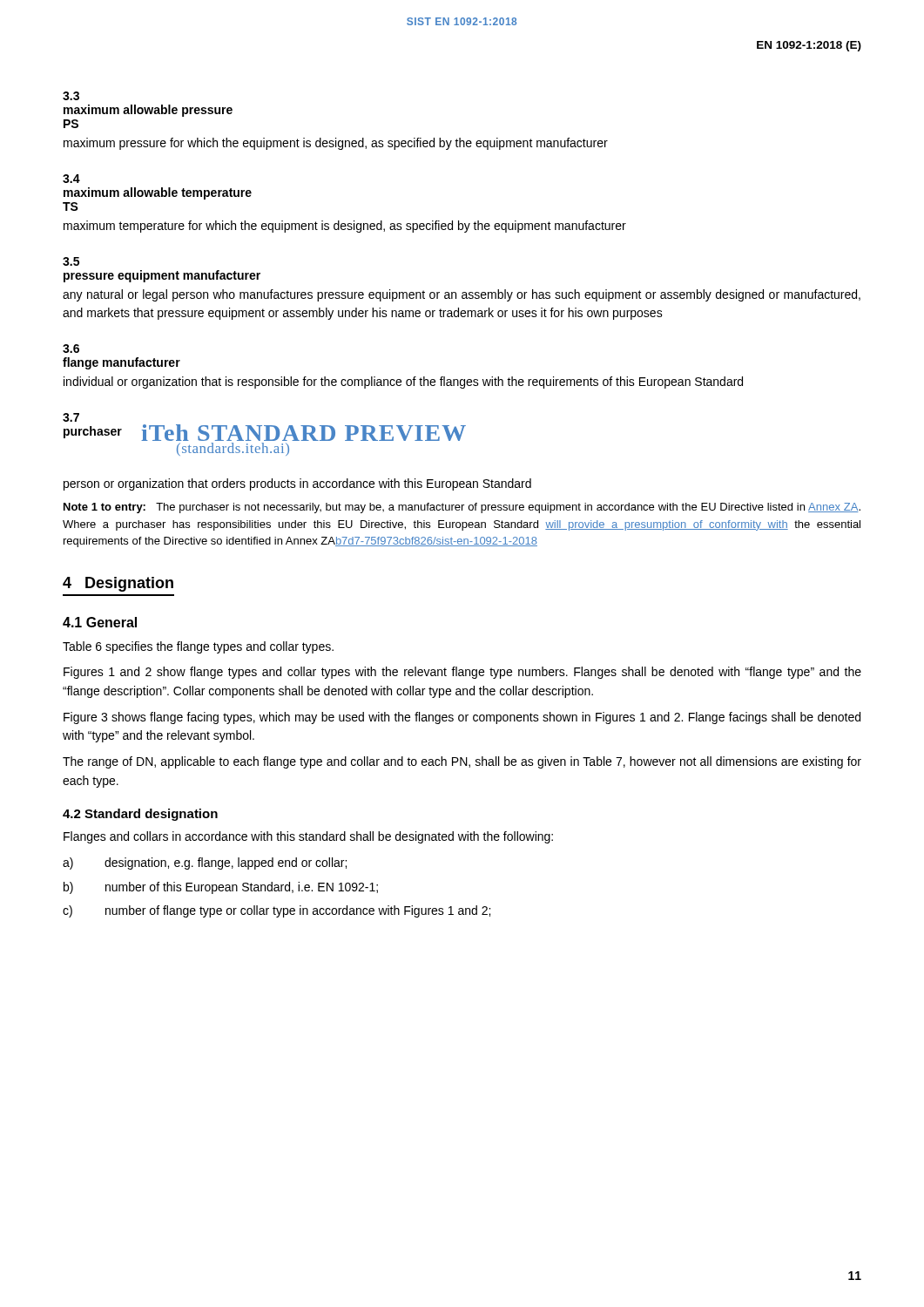This screenshot has height=1307, width=924.
Task: Locate the text starting "Figure 3 shows flange facing types,"
Action: click(x=462, y=726)
